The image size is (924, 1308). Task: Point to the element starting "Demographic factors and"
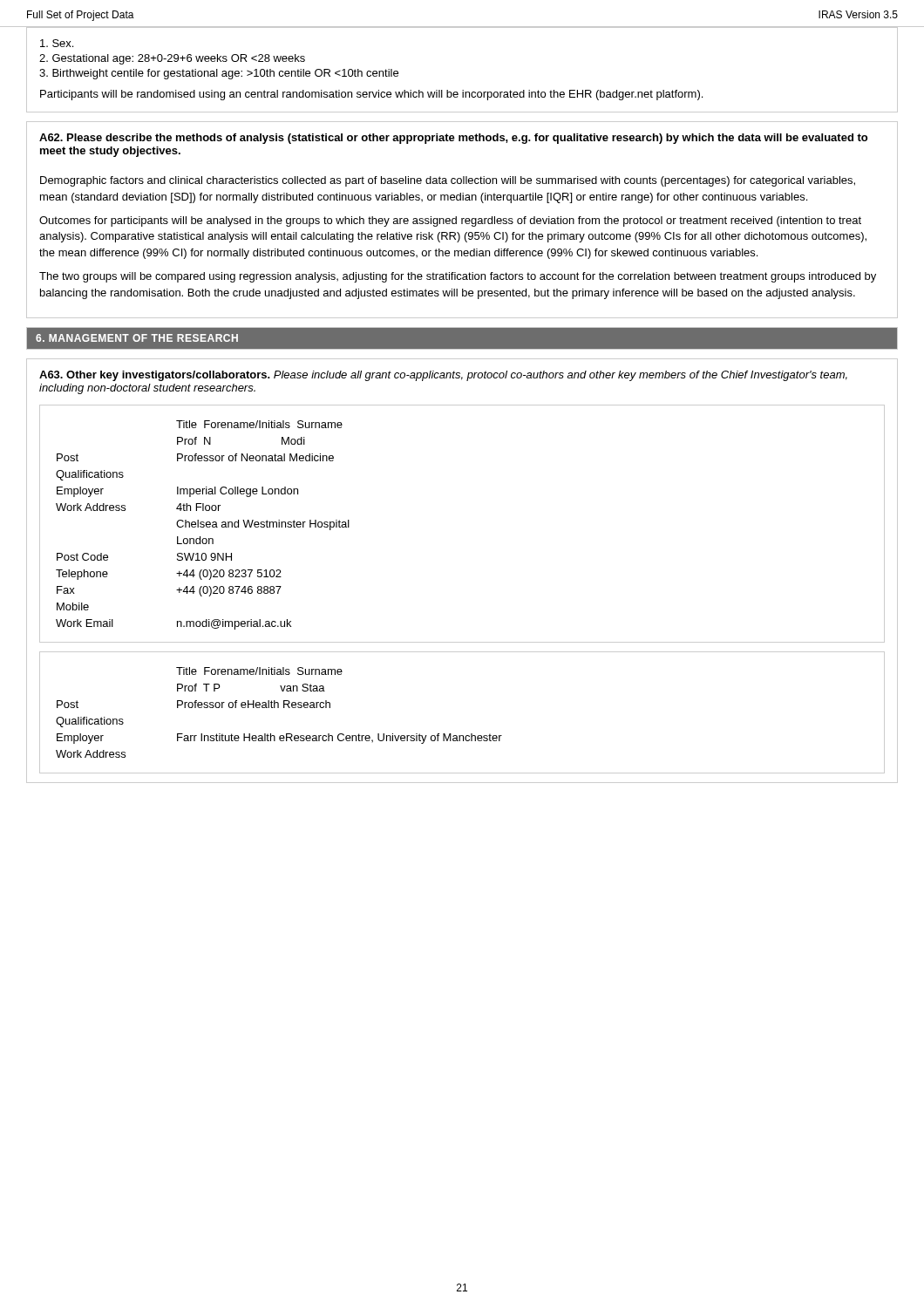click(448, 188)
